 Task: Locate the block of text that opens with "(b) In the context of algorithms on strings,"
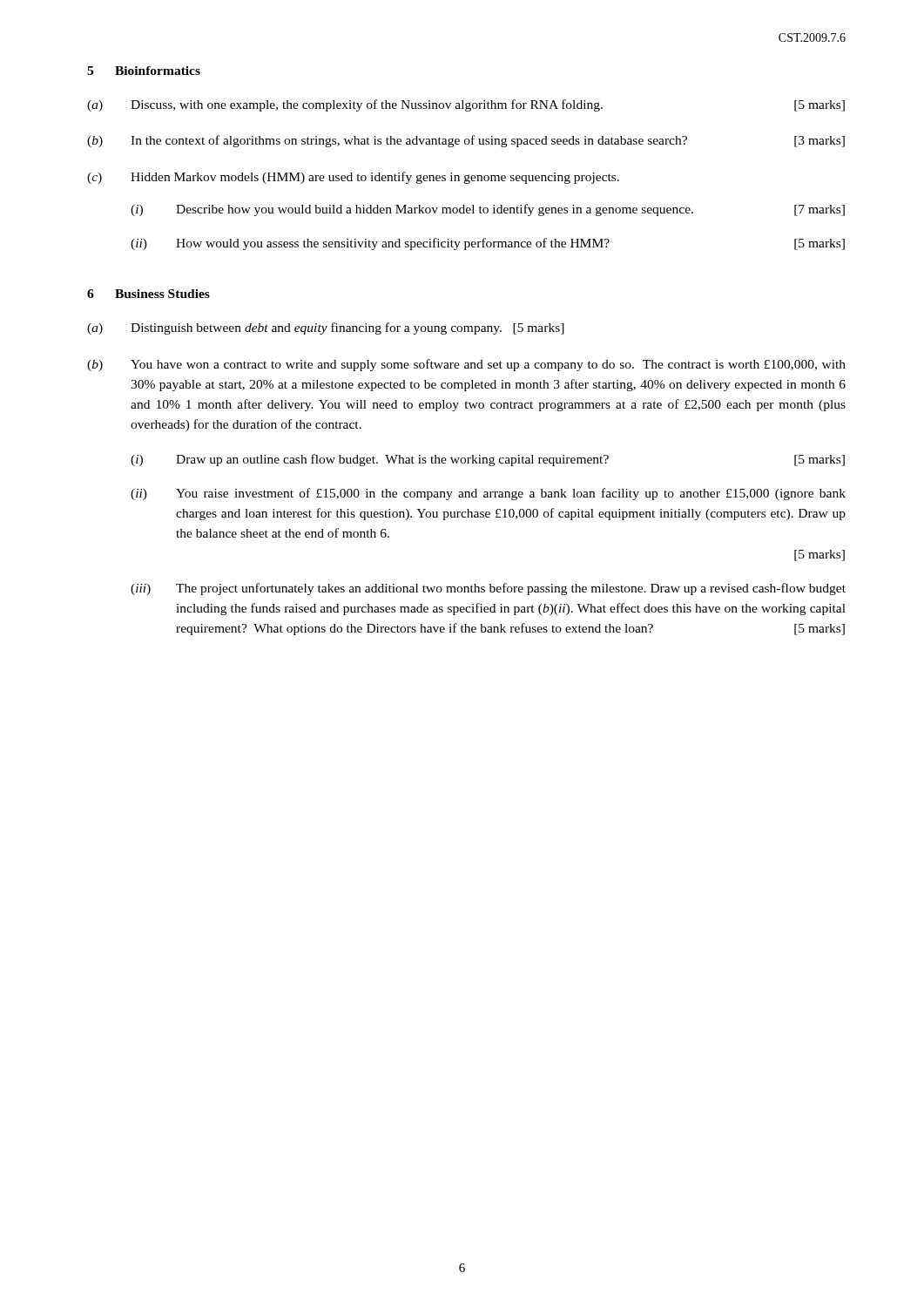(x=466, y=140)
